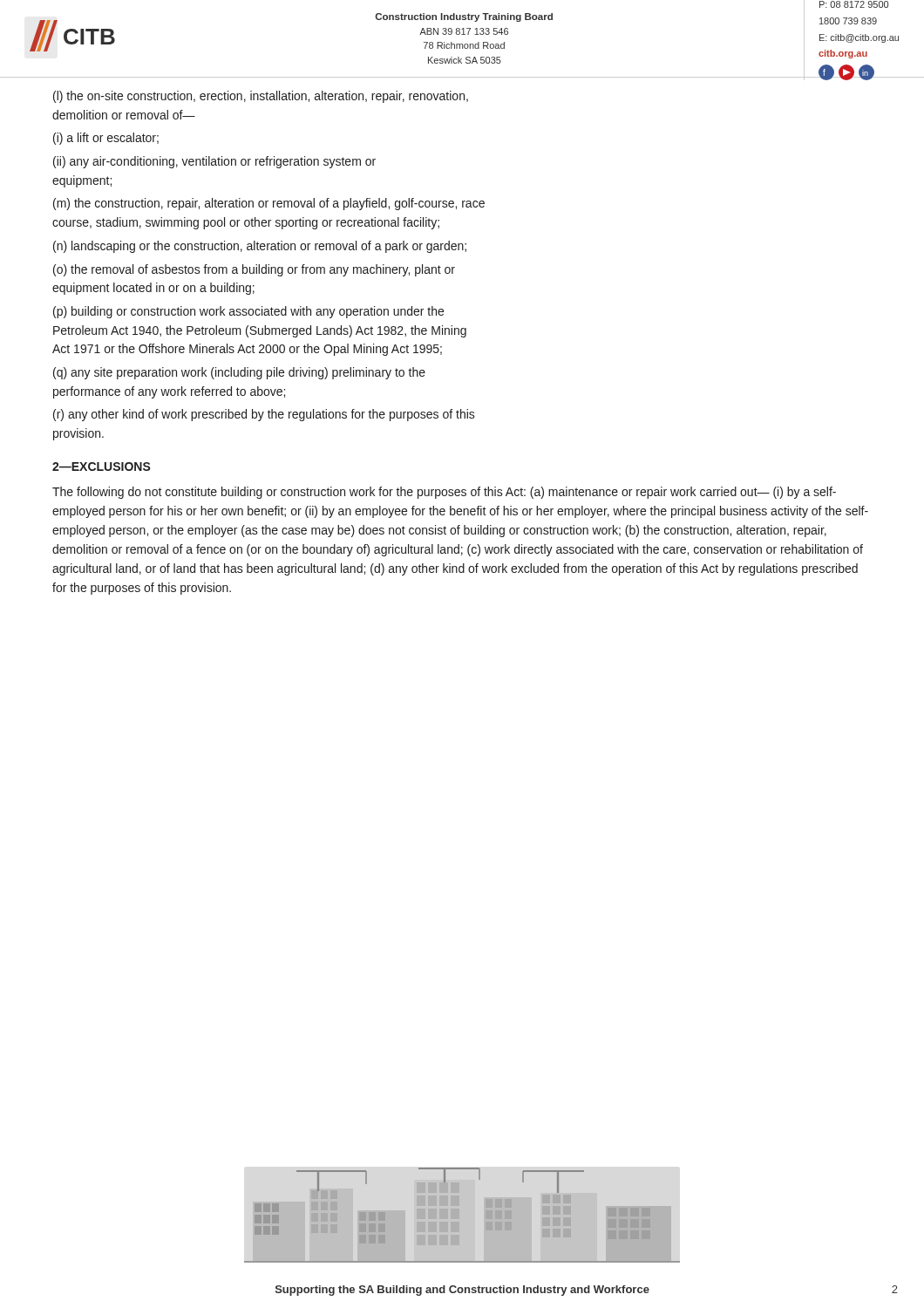Click on the text block starting "(ii) any air-conditioning, ventilation or refrigeration system"

click(x=214, y=171)
